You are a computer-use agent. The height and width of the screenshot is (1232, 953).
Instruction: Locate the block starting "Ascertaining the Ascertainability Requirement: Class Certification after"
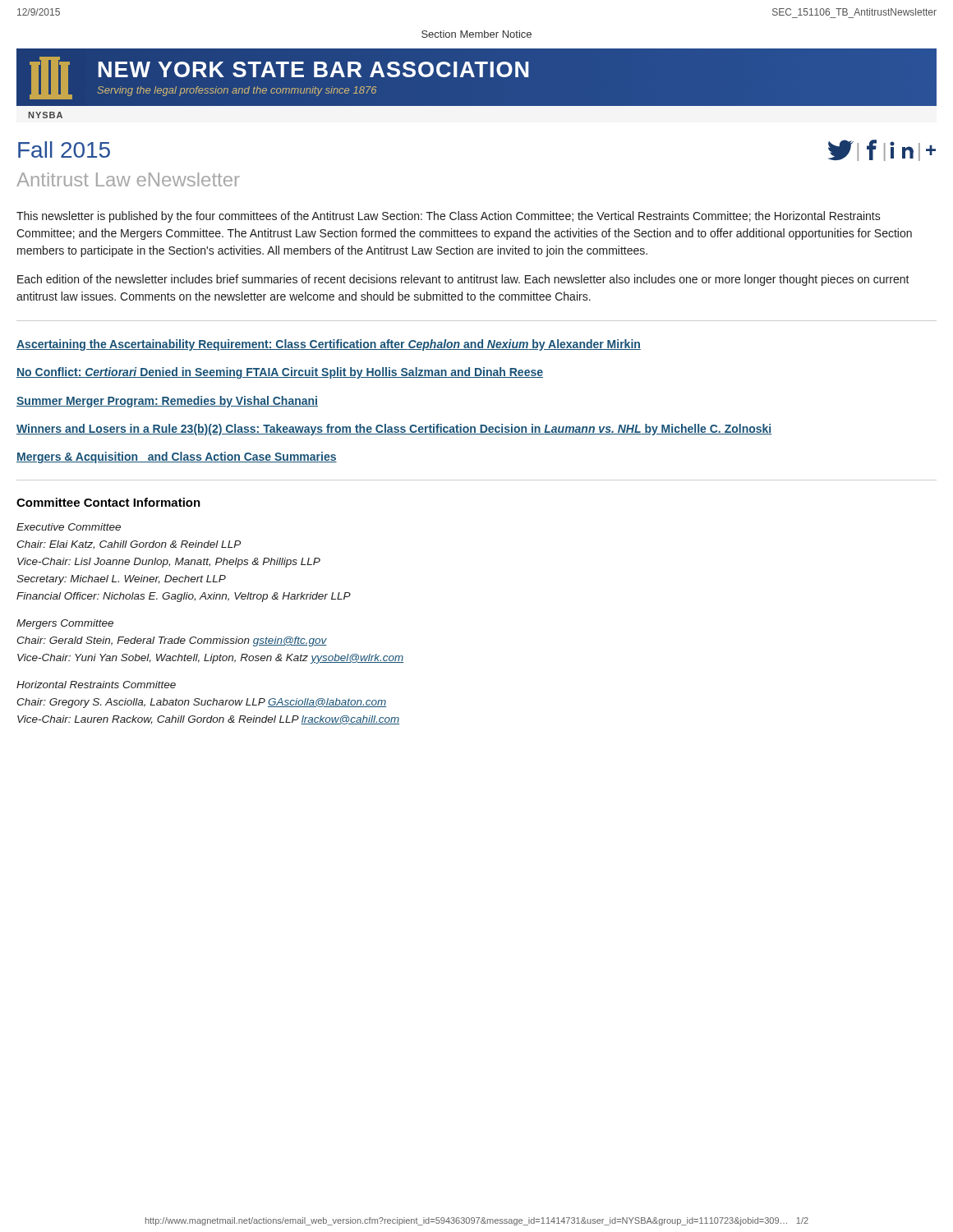click(x=476, y=344)
